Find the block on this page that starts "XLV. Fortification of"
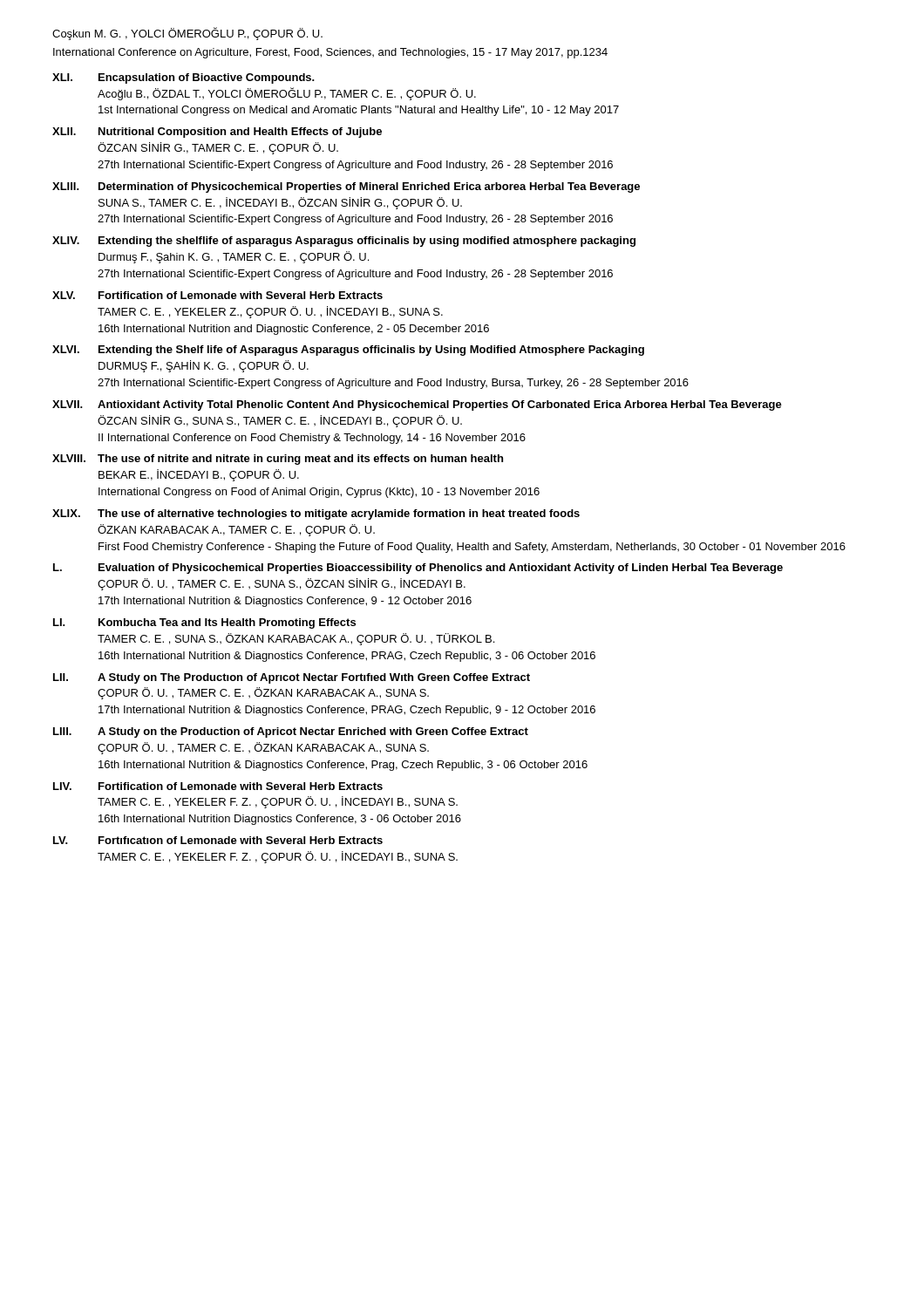 217,295
